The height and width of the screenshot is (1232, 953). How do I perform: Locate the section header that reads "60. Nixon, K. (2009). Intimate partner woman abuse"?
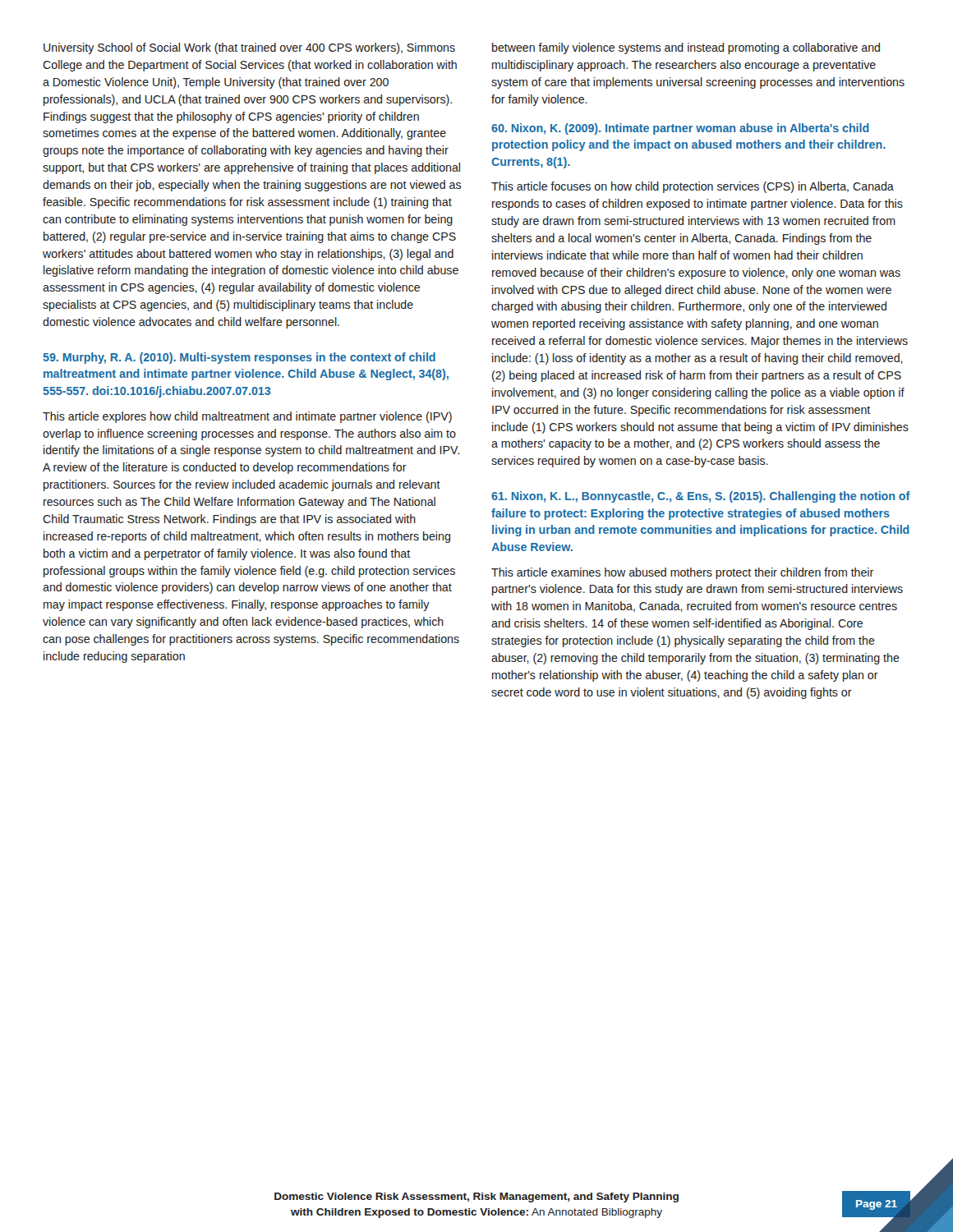pos(688,145)
